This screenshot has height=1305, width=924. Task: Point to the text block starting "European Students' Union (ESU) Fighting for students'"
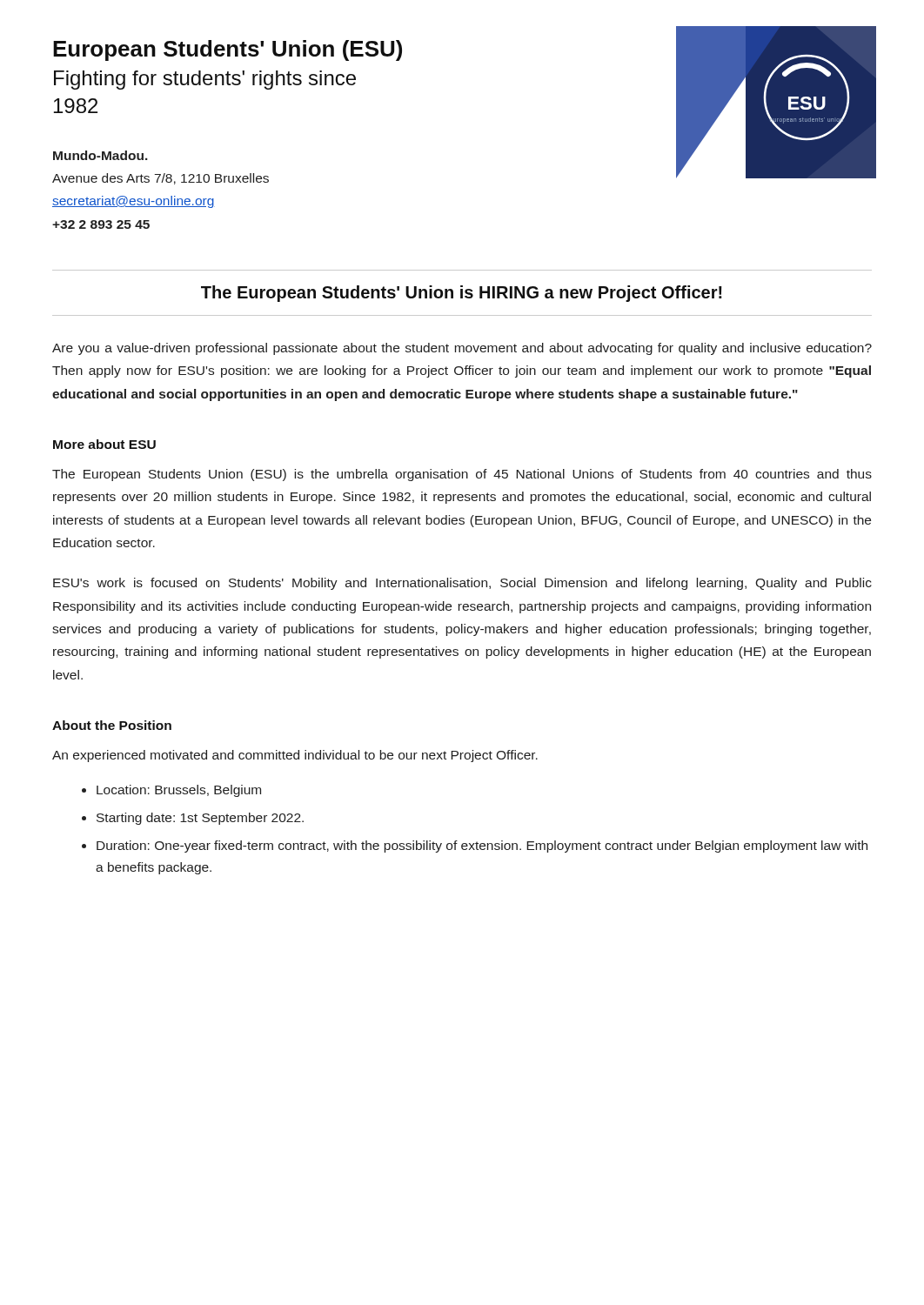point(228,77)
